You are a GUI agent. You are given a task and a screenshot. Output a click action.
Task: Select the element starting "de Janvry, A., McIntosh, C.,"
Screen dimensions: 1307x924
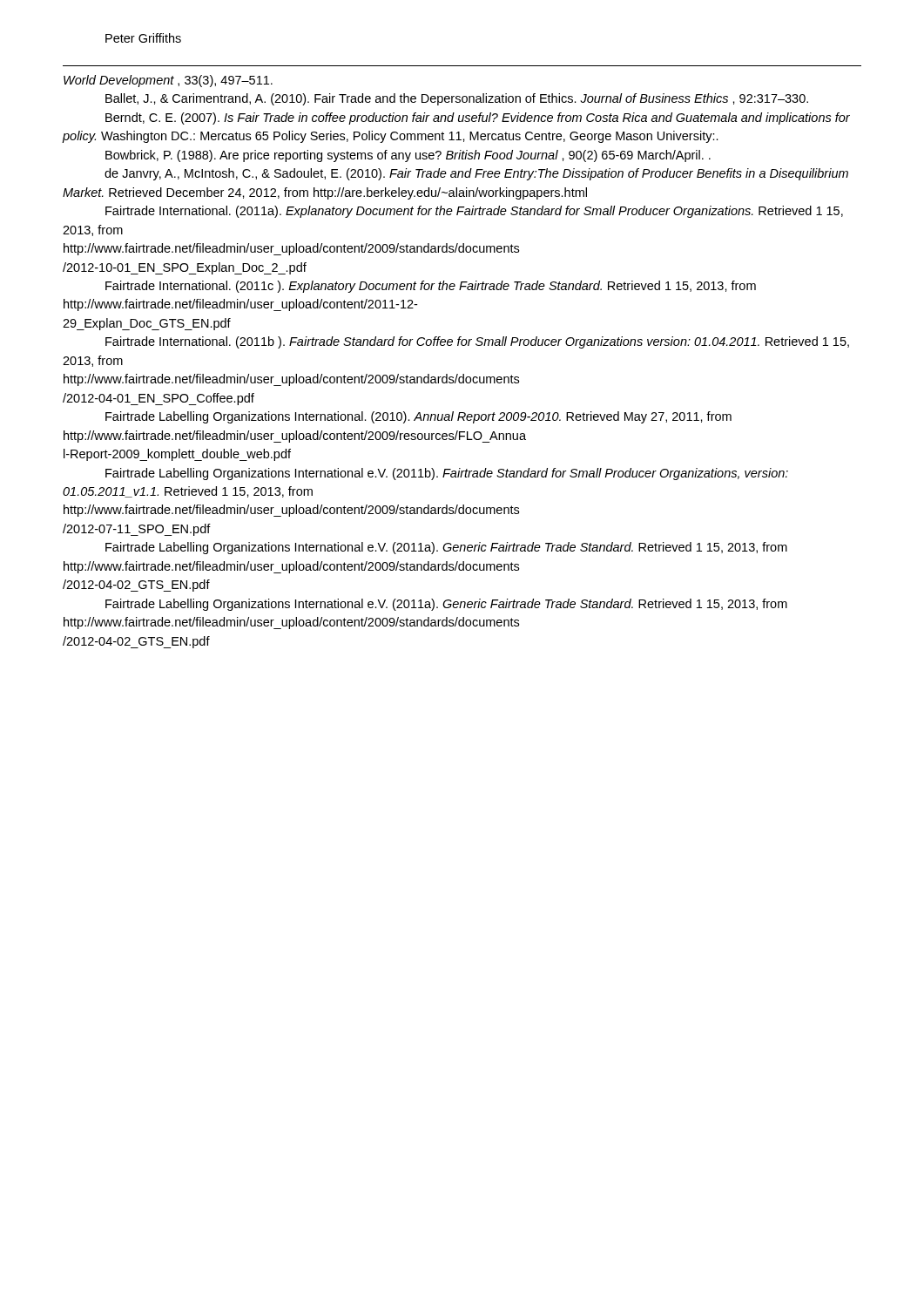click(462, 184)
